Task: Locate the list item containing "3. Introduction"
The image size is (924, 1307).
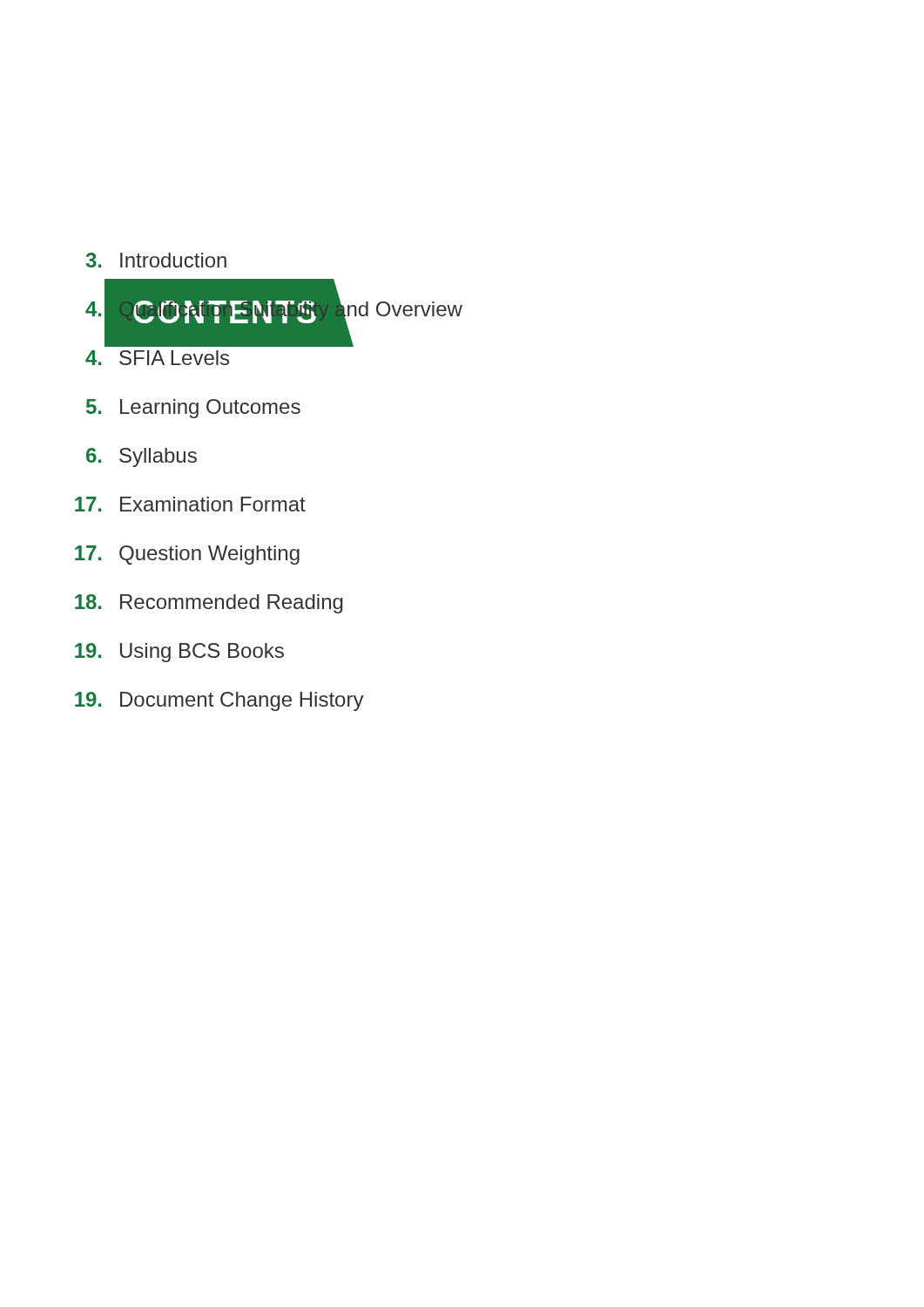Action: [140, 261]
